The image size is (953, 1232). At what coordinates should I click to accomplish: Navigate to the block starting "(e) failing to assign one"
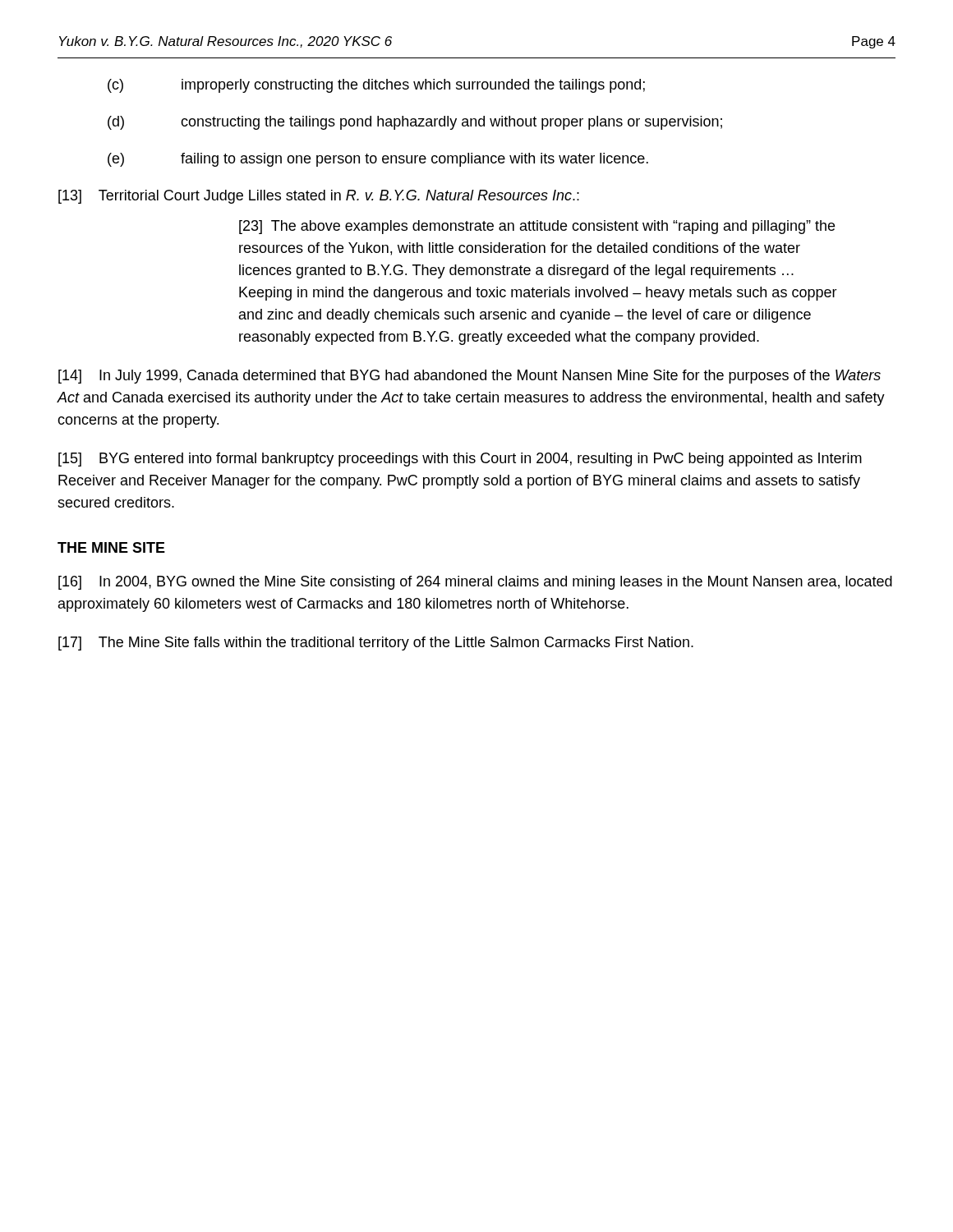tap(476, 159)
